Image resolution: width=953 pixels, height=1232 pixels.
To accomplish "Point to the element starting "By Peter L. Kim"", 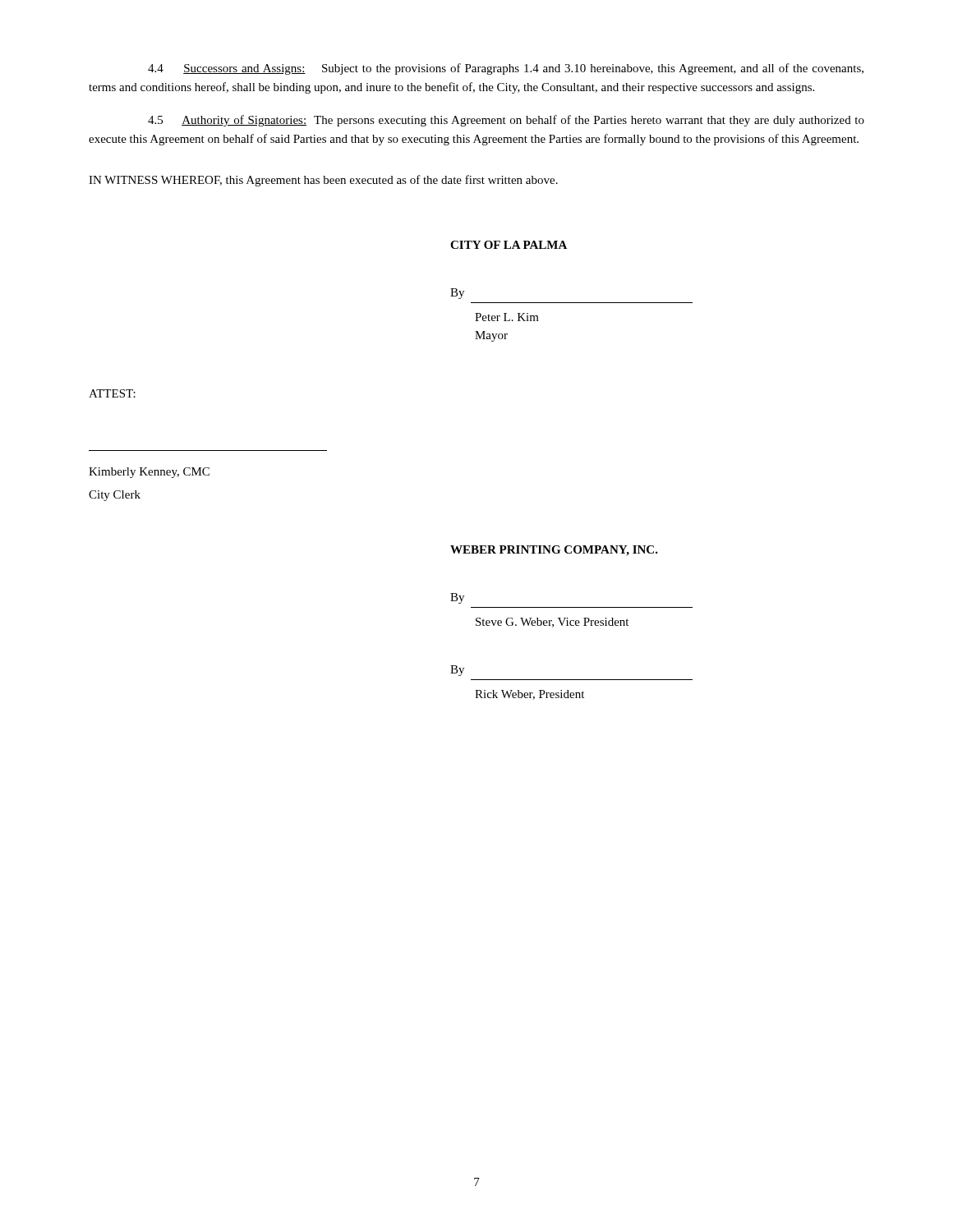I will pyautogui.click(x=657, y=314).
